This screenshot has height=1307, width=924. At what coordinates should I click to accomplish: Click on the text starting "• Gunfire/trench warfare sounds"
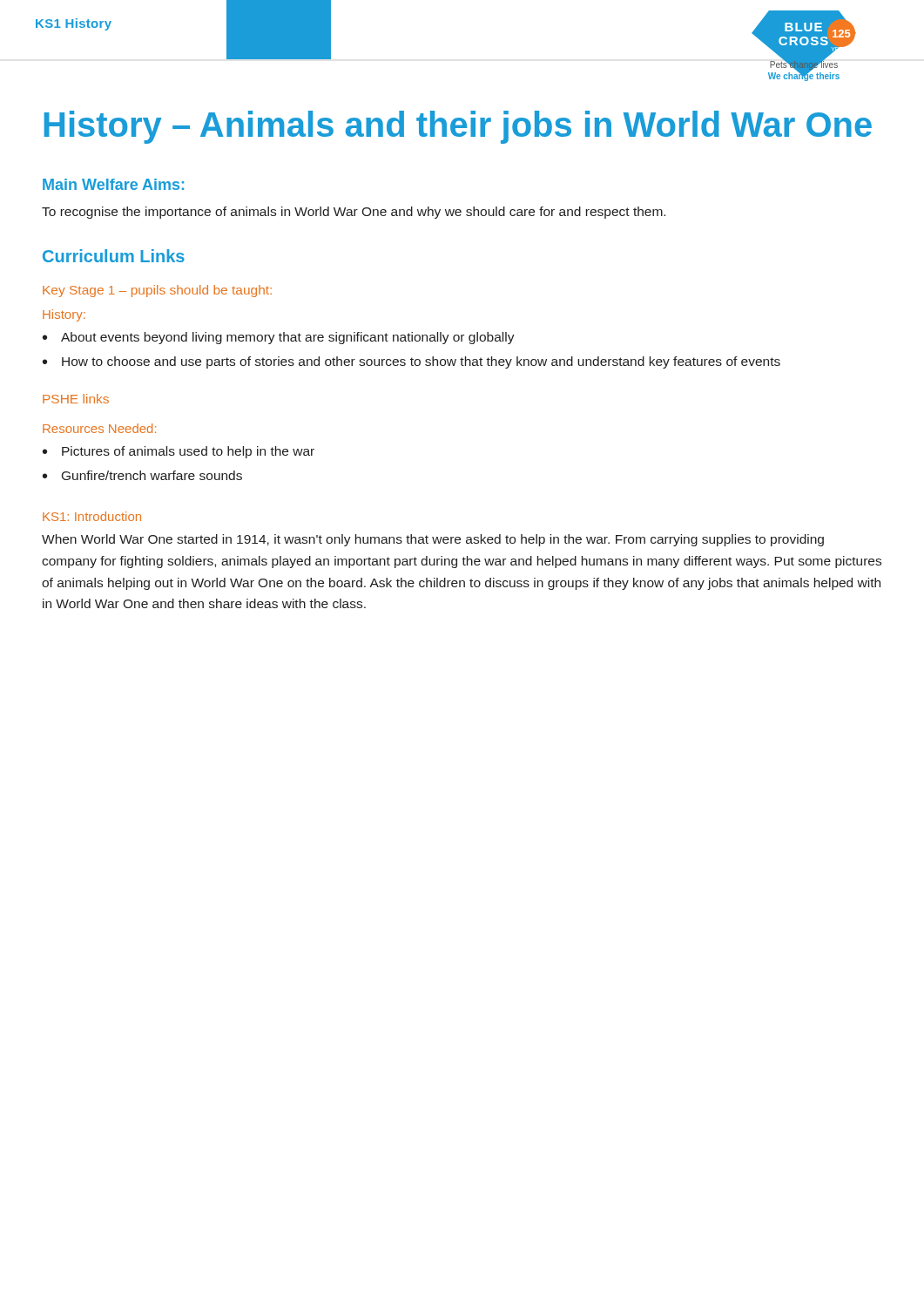(142, 476)
